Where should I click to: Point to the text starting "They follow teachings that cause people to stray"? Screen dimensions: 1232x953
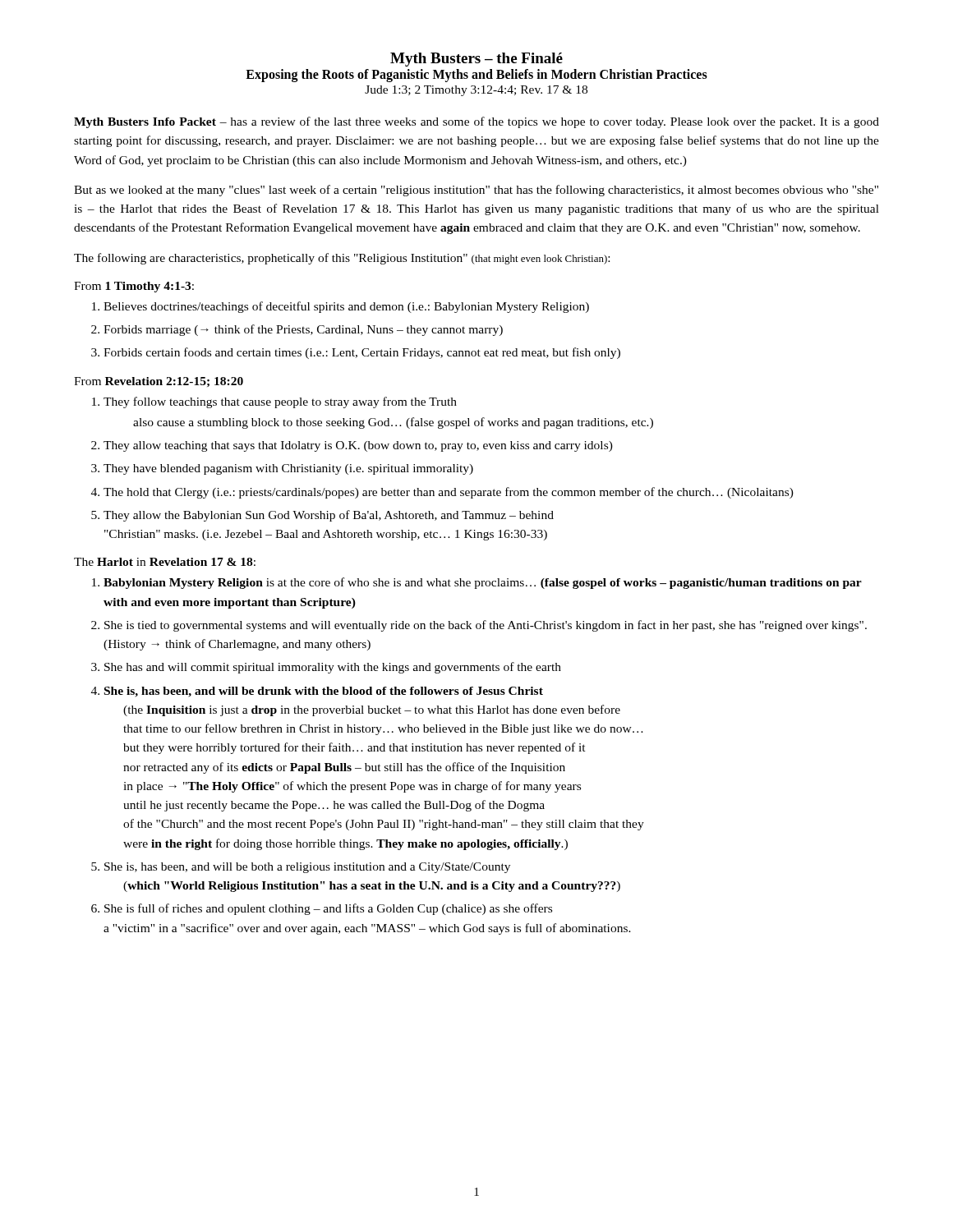(x=491, y=413)
